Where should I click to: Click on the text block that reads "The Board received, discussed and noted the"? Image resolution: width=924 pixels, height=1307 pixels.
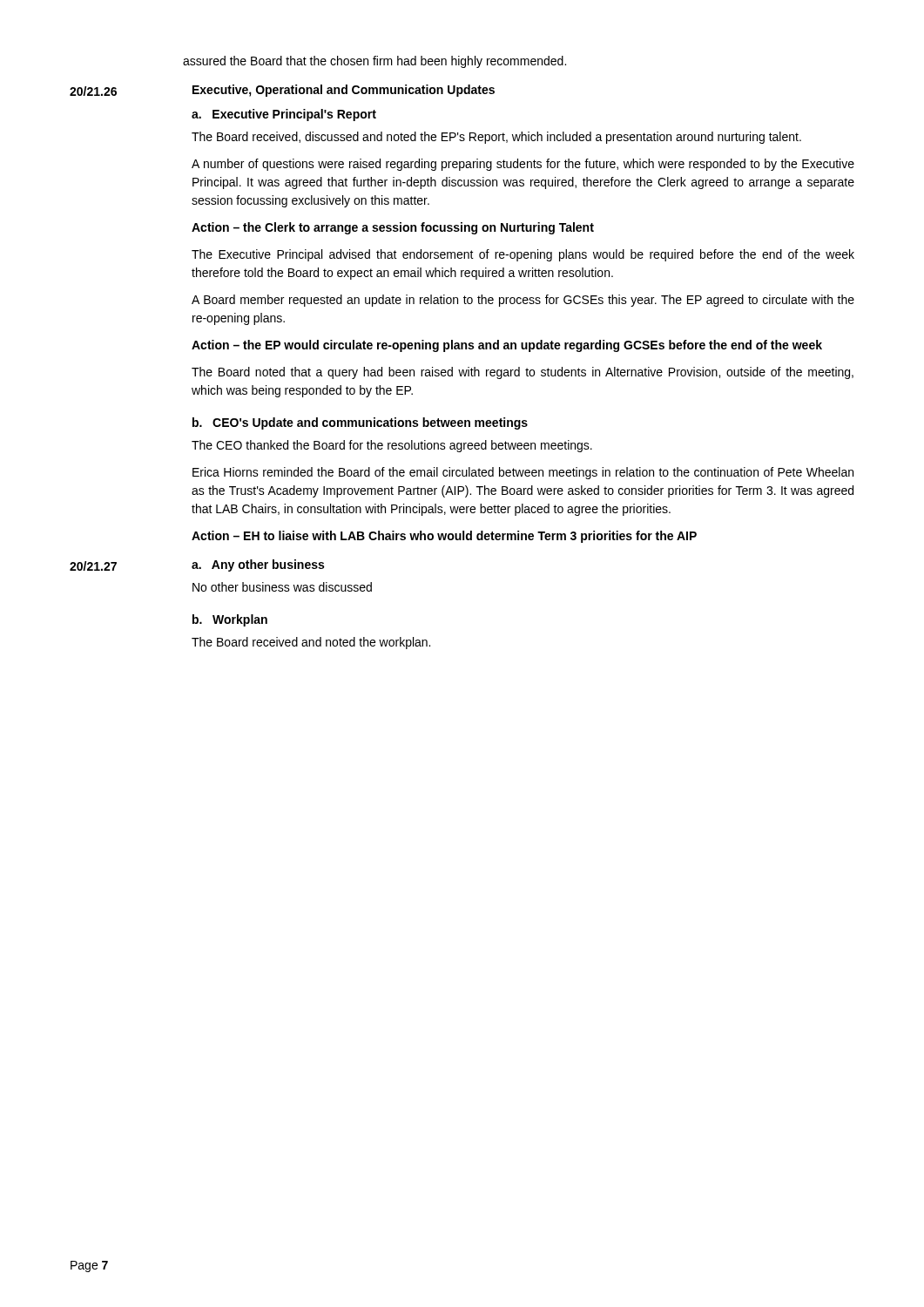coord(497,137)
